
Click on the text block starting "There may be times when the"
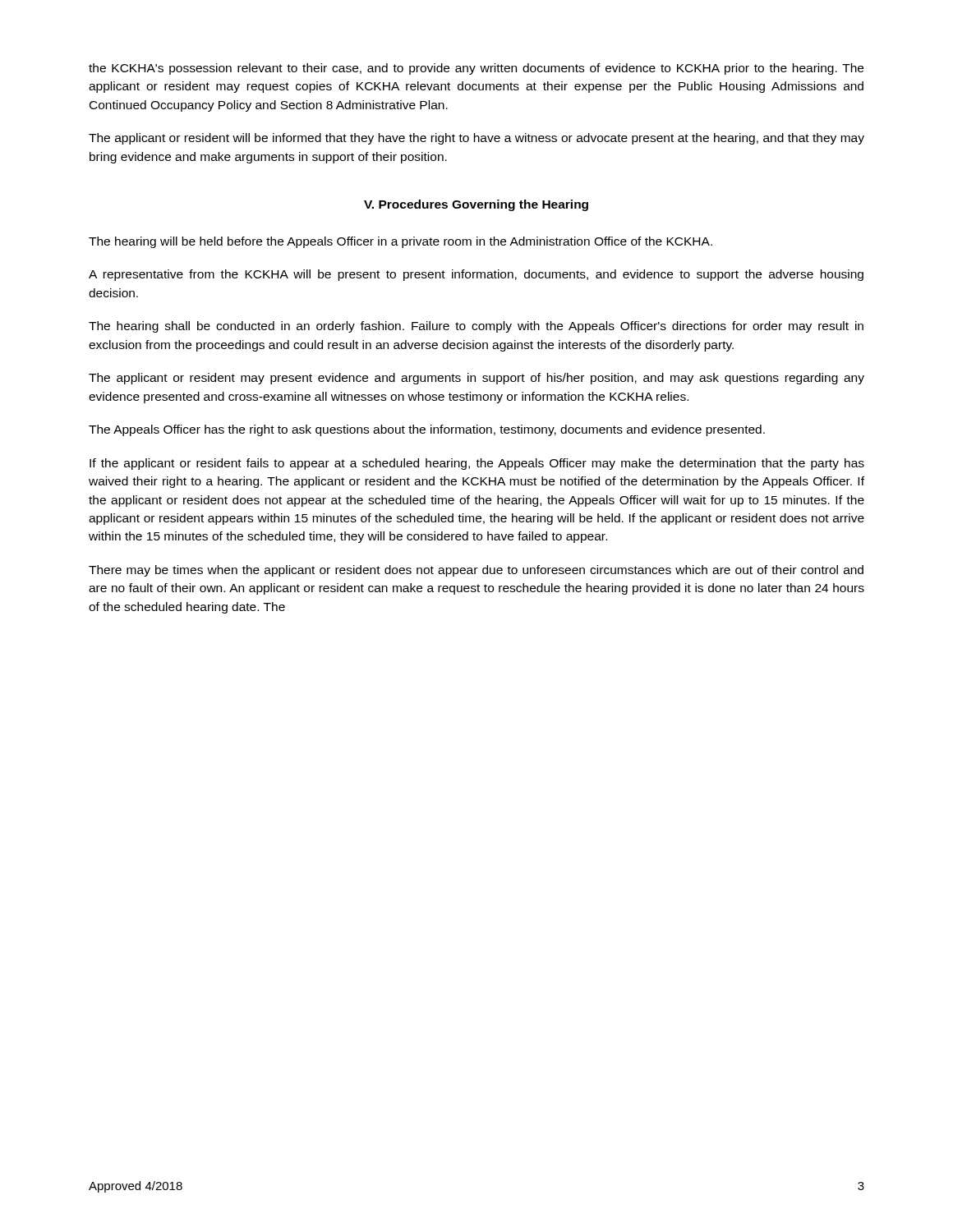click(476, 588)
